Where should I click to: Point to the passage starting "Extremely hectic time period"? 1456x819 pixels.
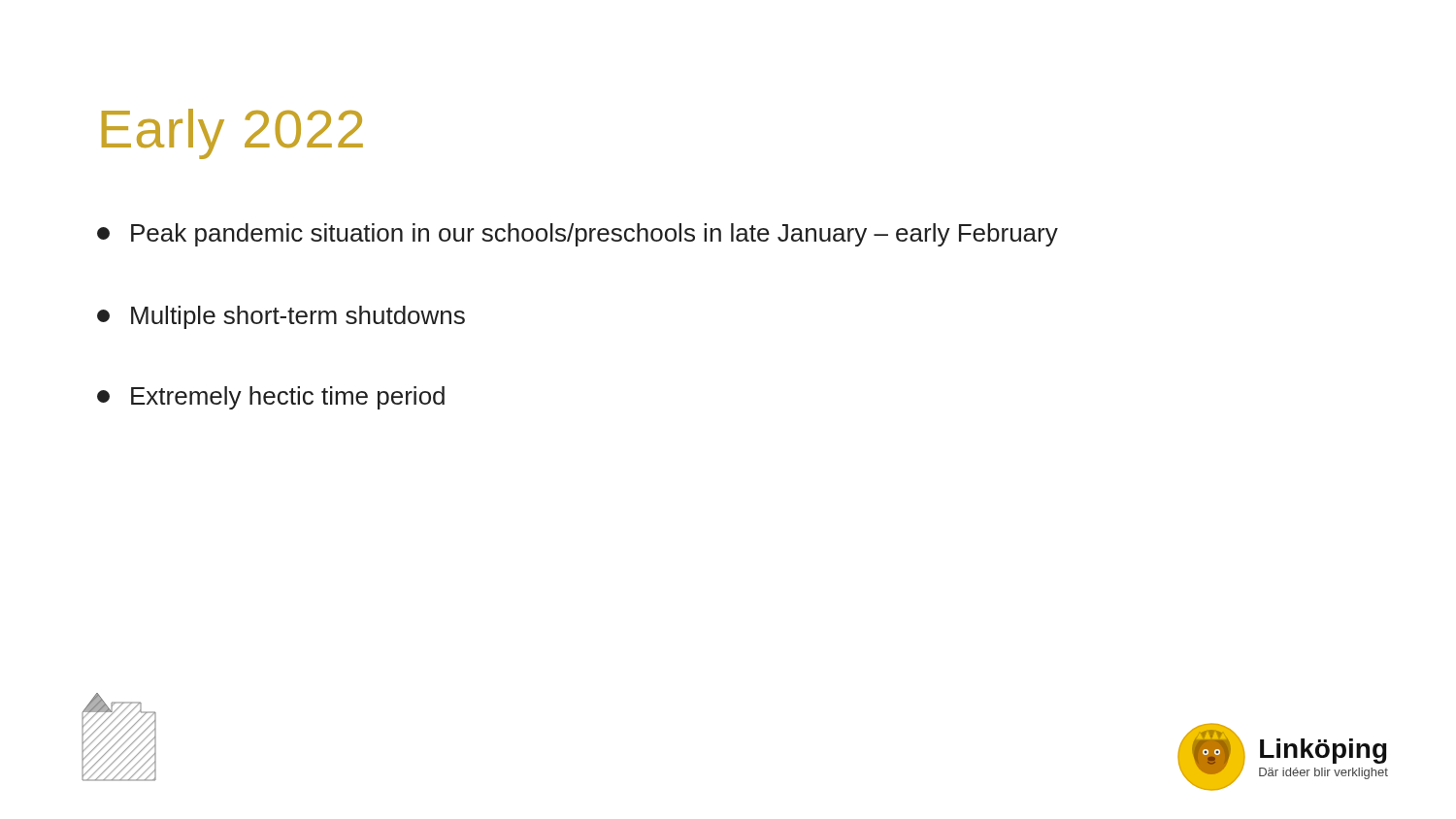pyautogui.click(x=272, y=396)
